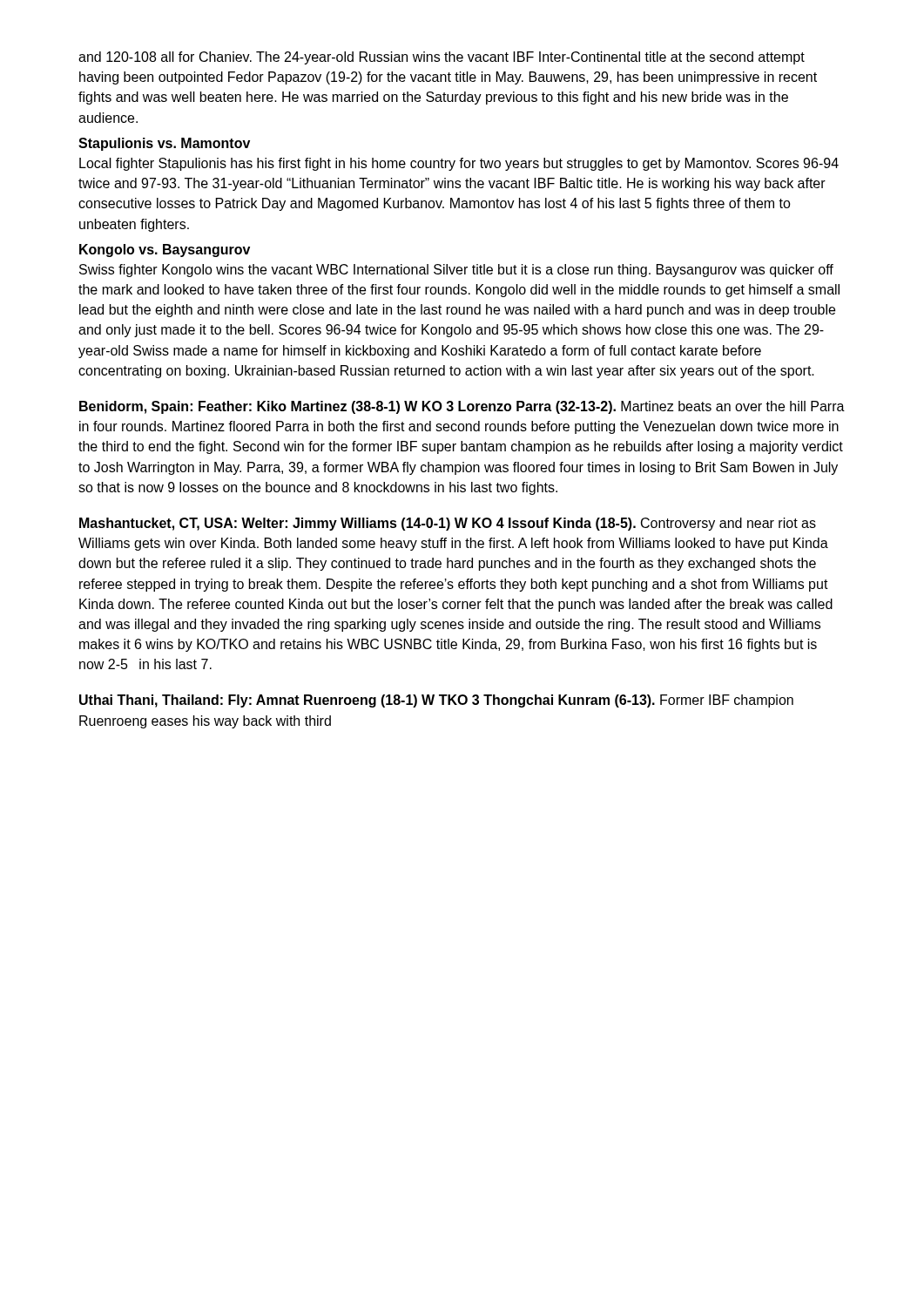Select the text block that reads "Local fighter Stapulionis has his first fight"
The width and height of the screenshot is (924, 1307).
[459, 194]
